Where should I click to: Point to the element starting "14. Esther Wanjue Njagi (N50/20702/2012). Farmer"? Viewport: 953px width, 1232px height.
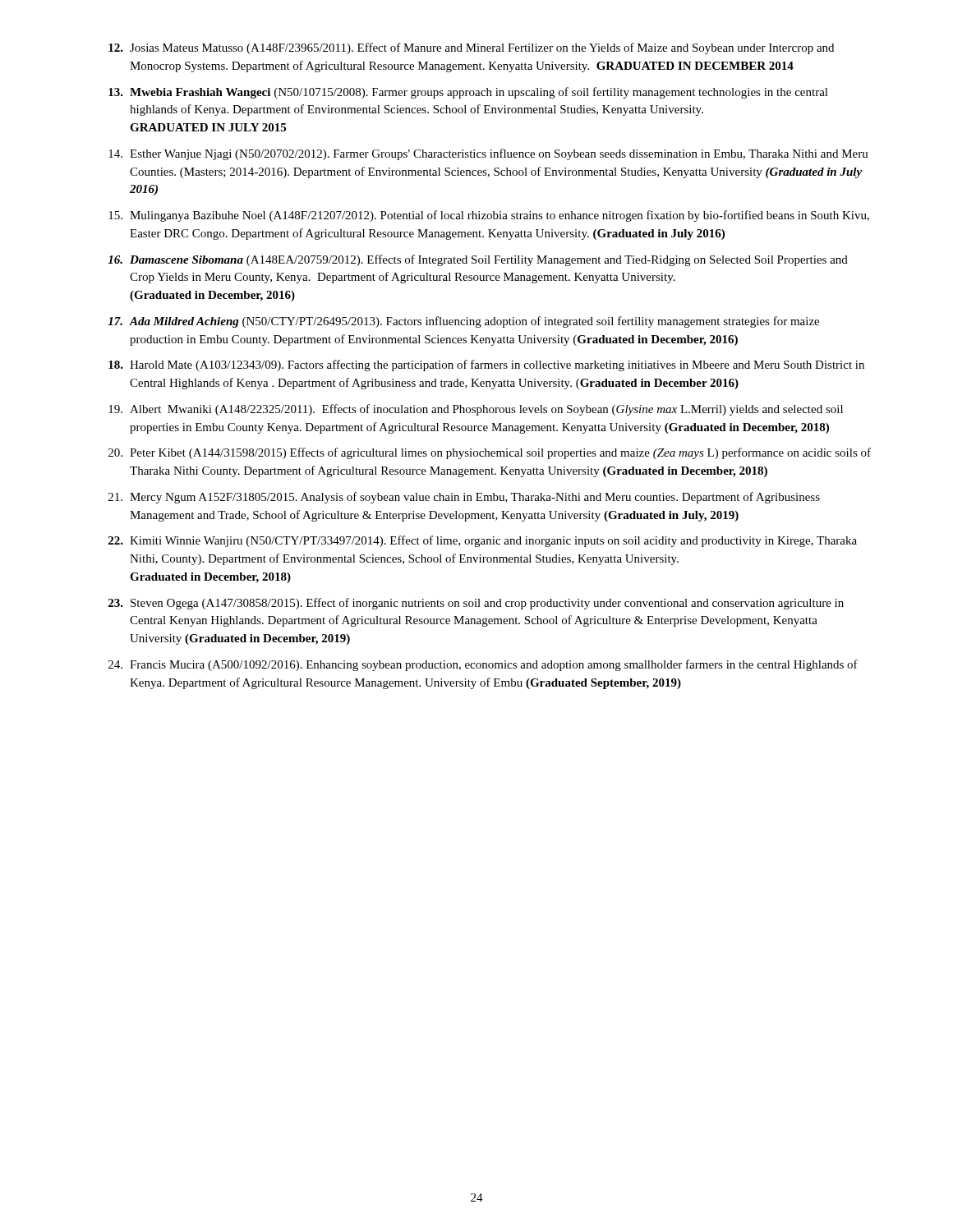(x=476, y=172)
